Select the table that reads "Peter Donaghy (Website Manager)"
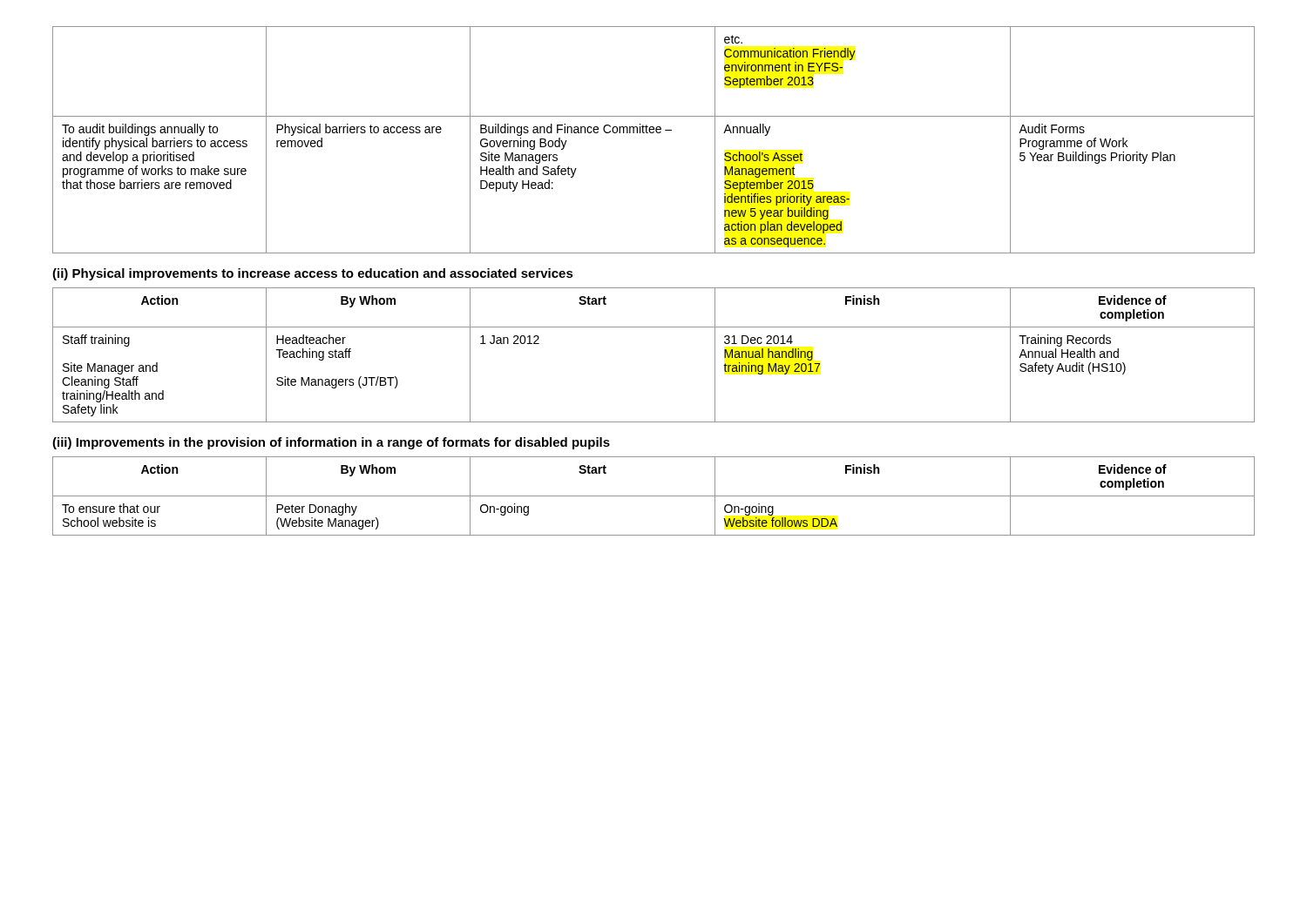 (654, 496)
